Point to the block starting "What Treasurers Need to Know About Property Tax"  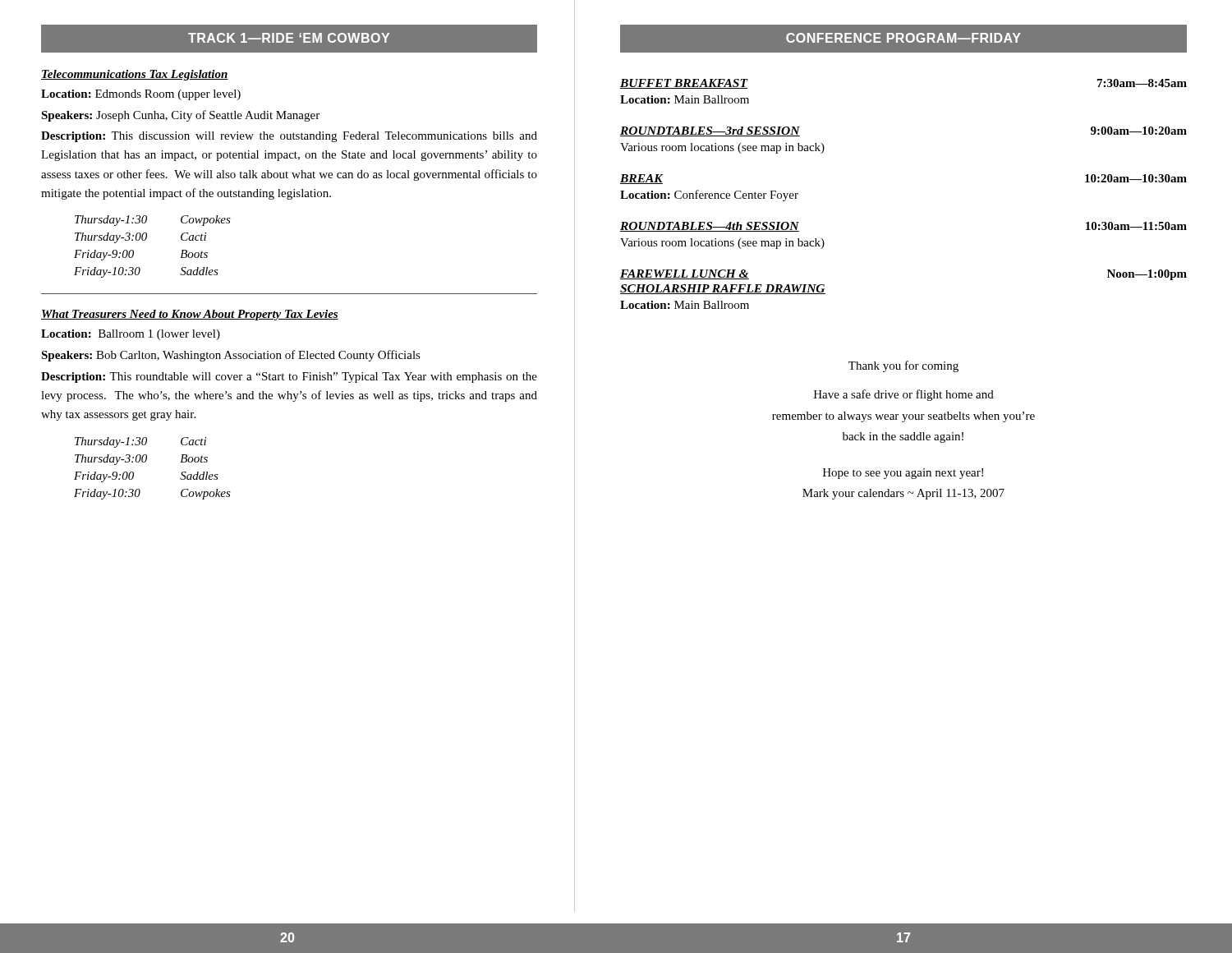[190, 314]
